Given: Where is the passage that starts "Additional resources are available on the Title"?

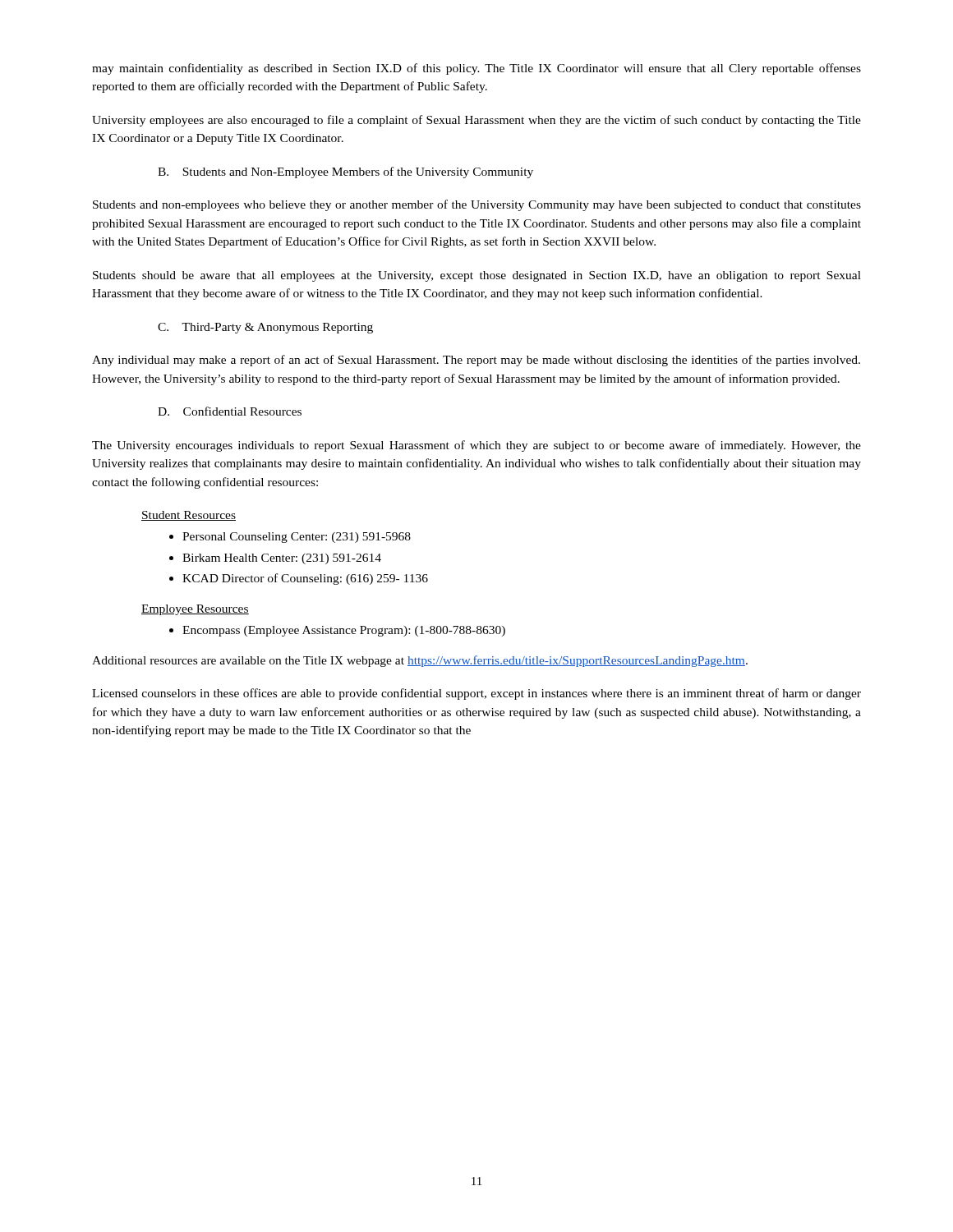Looking at the screenshot, I should click(x=420, y=660).
